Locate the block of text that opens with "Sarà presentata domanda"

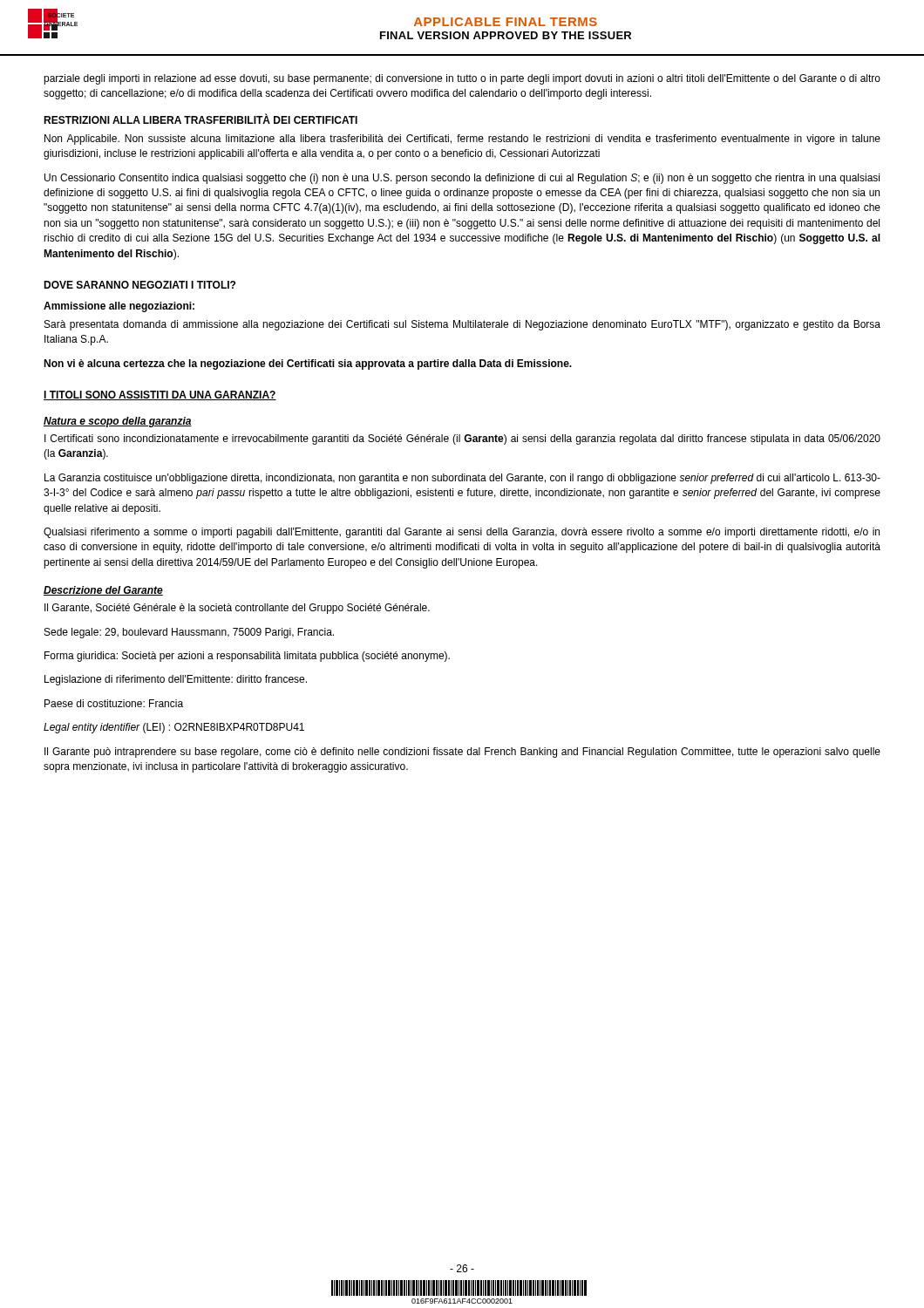(462, 332)
